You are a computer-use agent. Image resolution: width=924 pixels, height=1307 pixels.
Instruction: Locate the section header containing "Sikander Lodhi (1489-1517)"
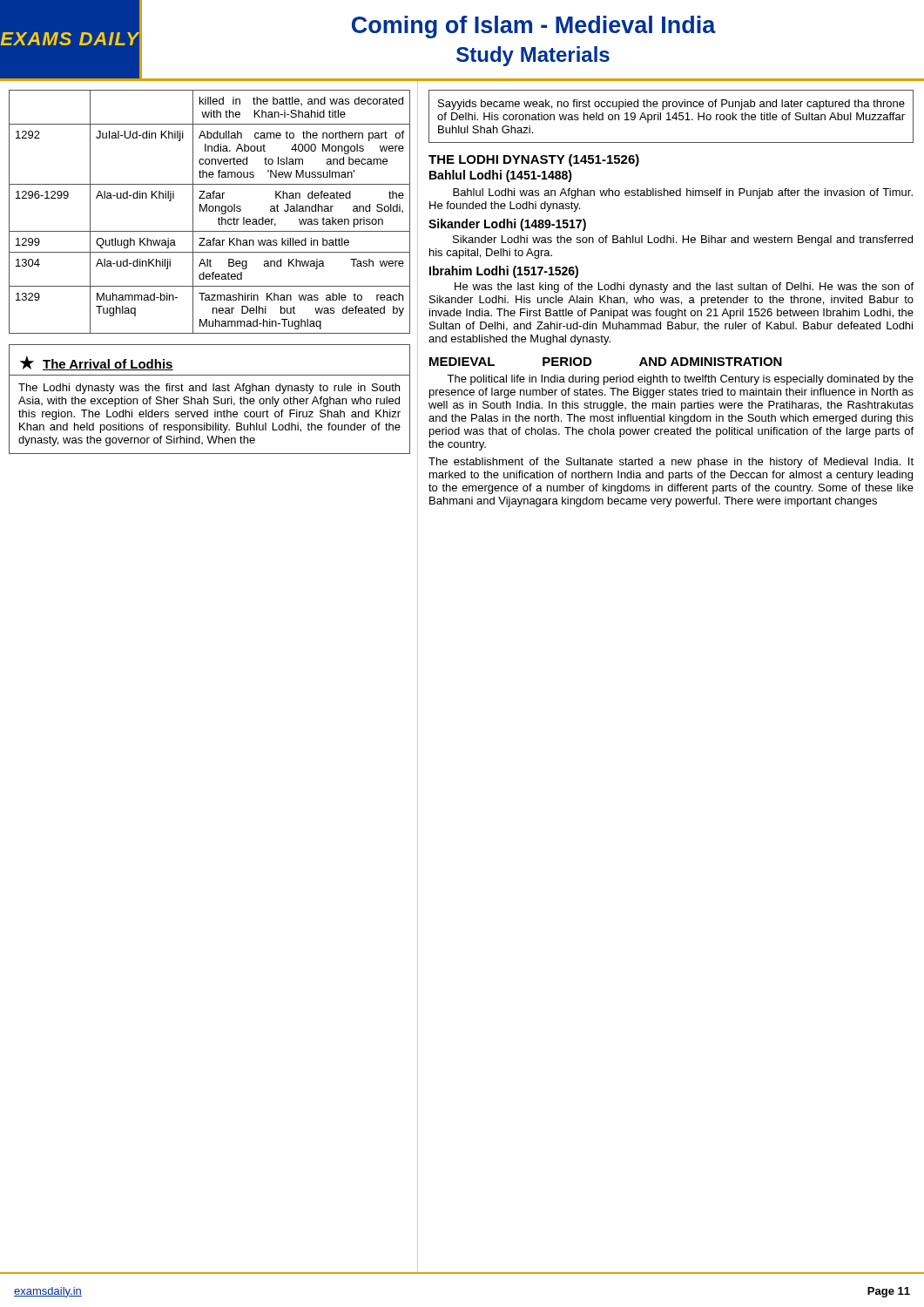tap(507, 224)
